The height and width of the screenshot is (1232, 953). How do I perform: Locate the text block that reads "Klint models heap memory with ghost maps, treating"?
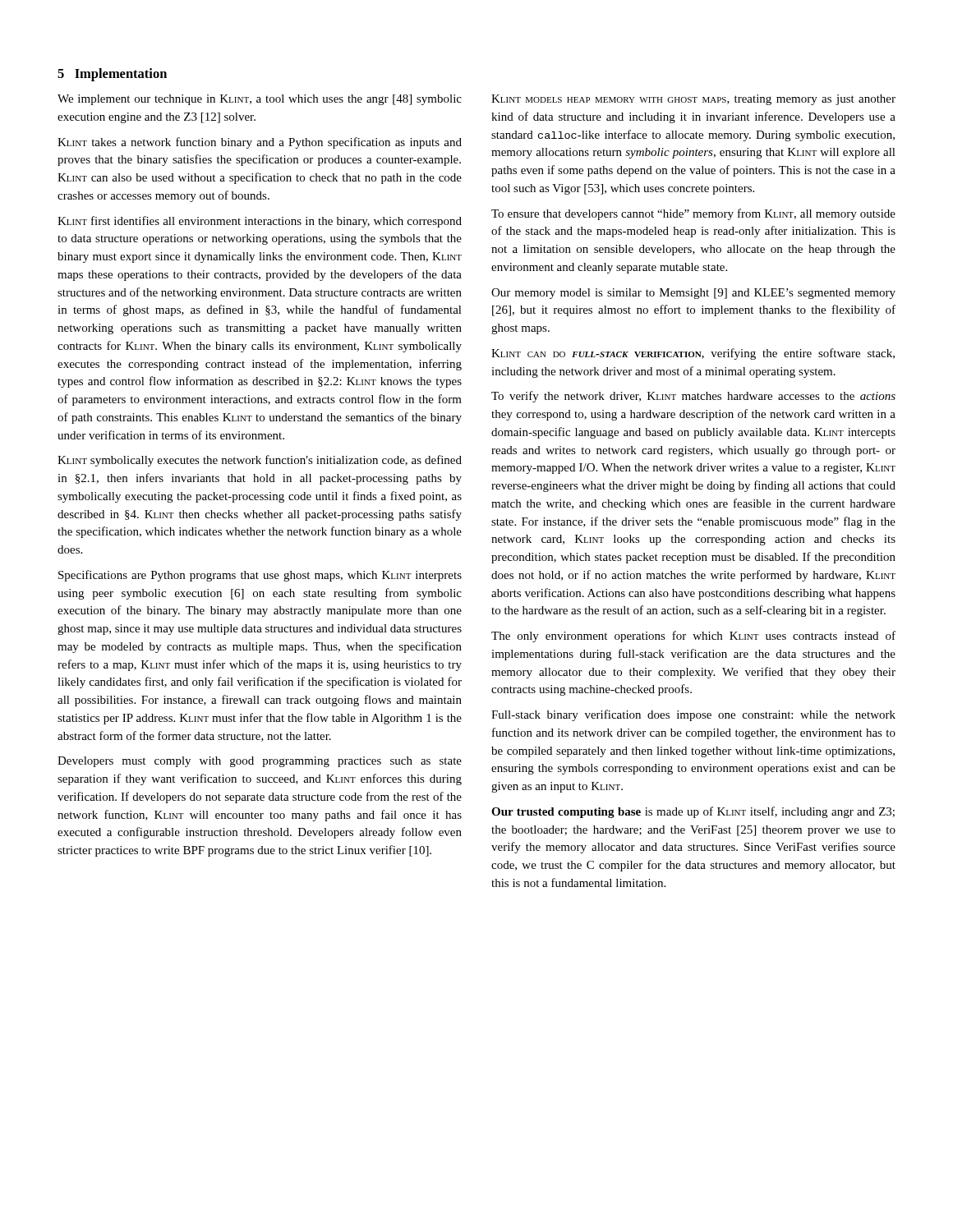[693, 143]
